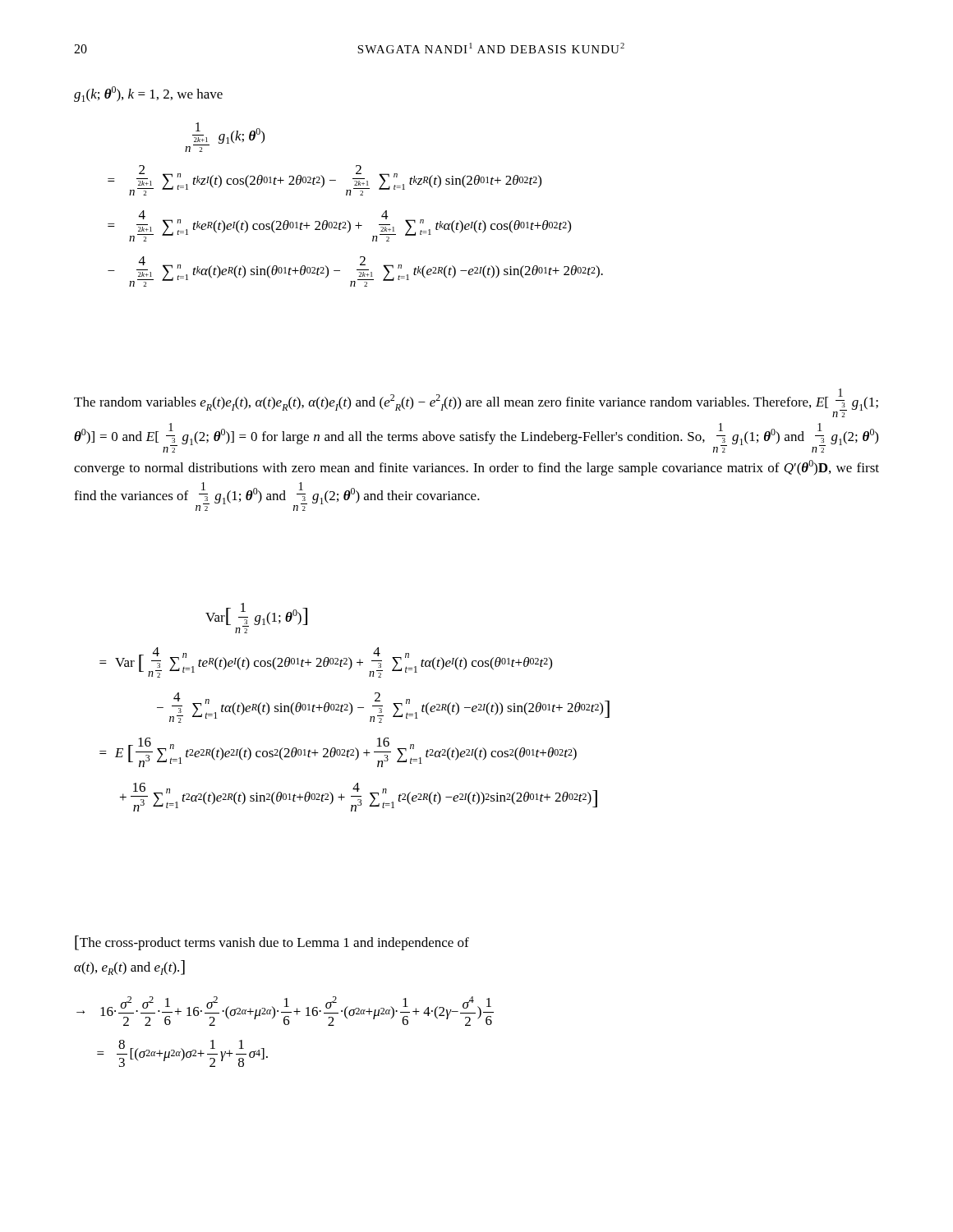
Task: Click where it says "α(t), eR(t) and eI(t).]"
Action: tap(130, 967)
